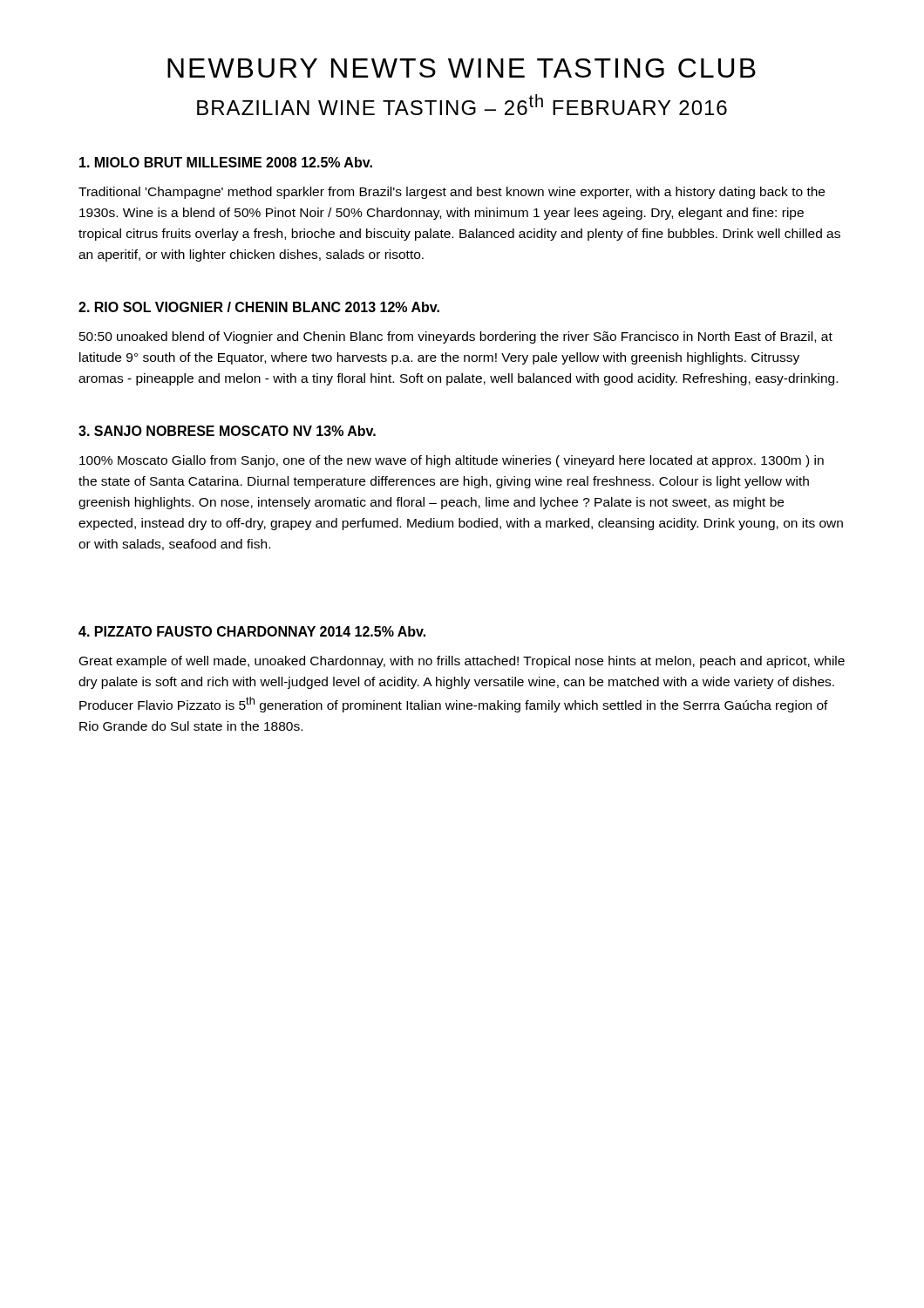Click on the element starting "2. RIO SOL VIOGNIER /"
This screenshot has width=924, height=1308.
(x=259, y=307)
